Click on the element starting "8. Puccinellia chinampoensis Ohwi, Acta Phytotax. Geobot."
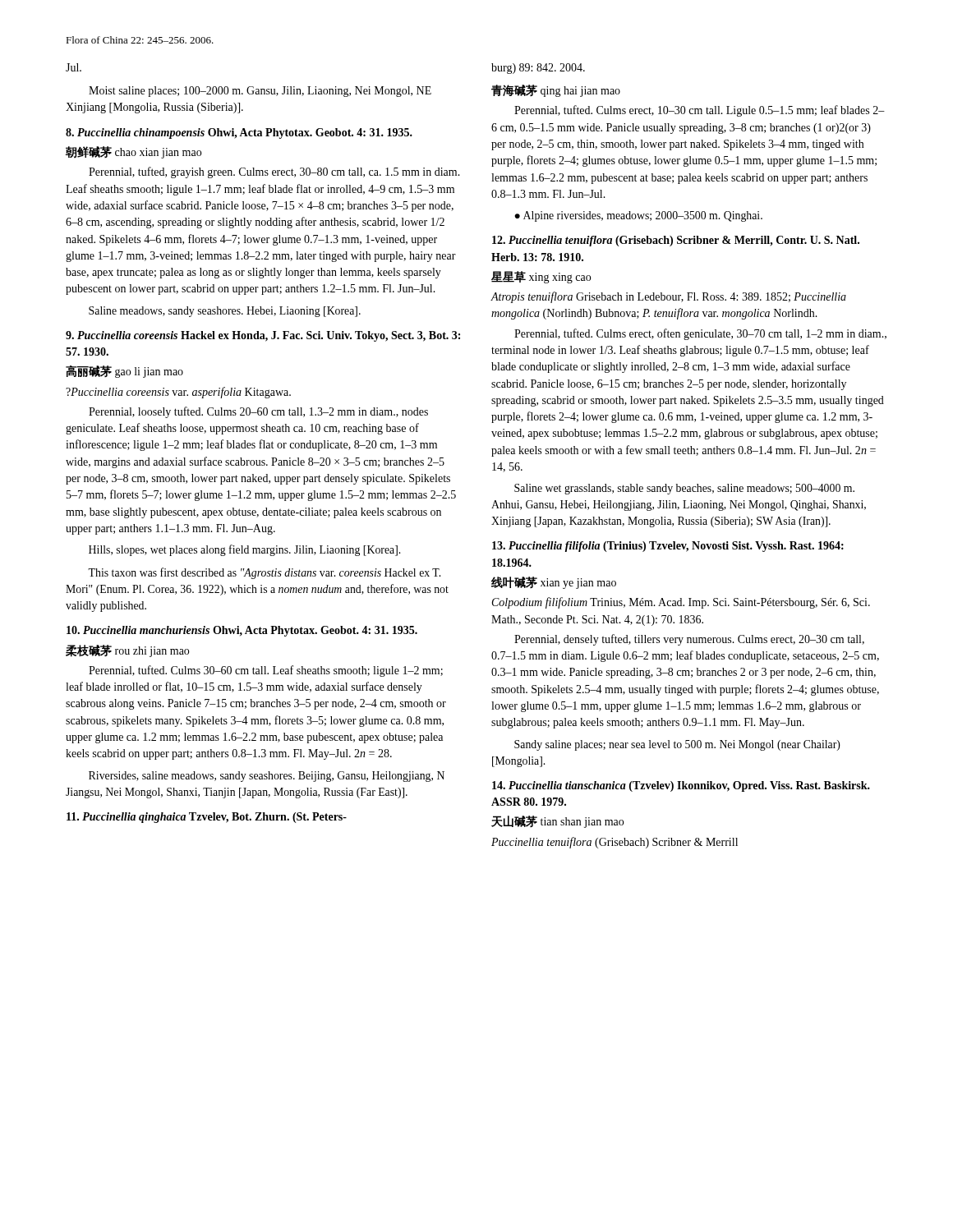Viewport: 953px width, 1232px height. pyautogui.click(x=239, y=132)
